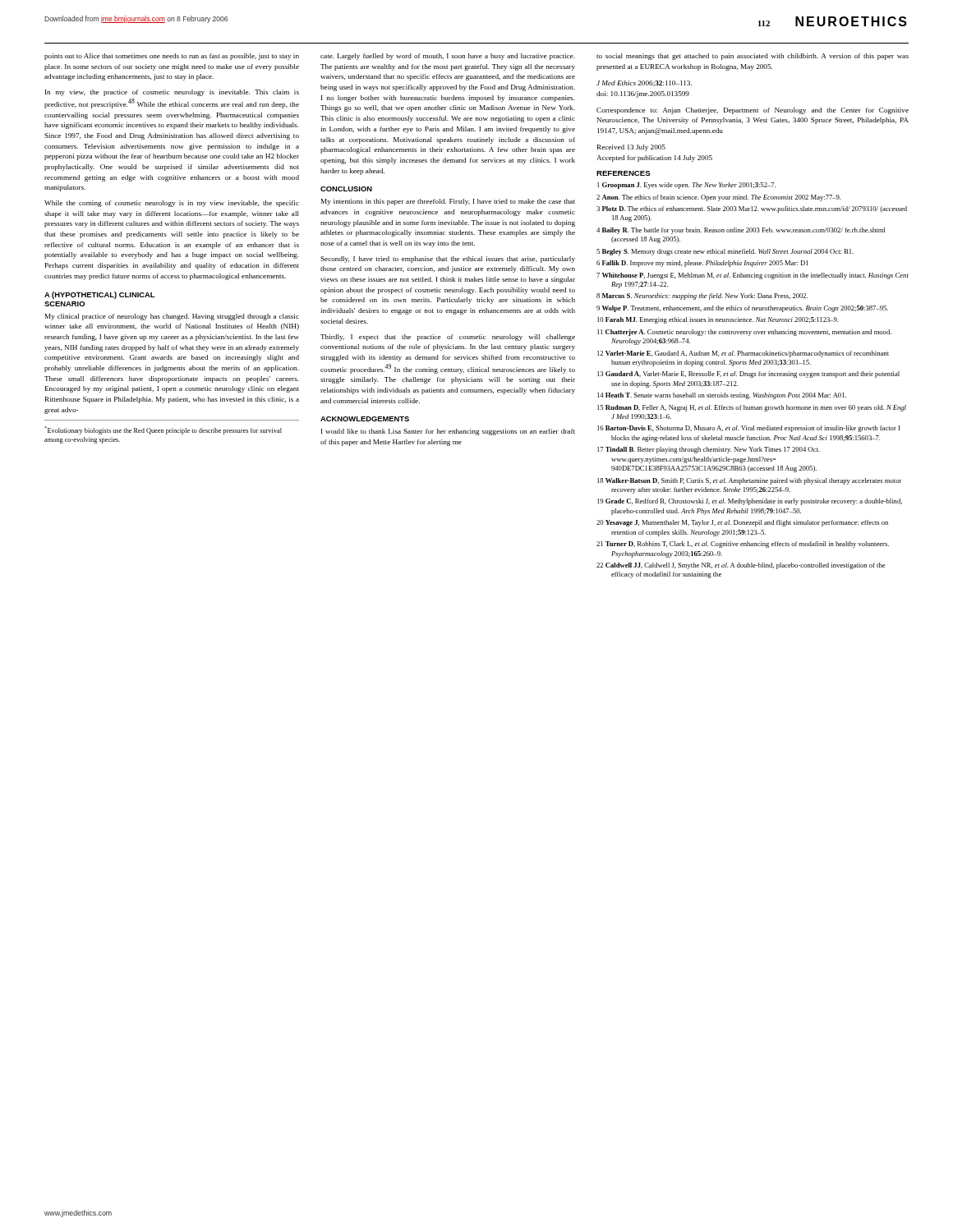Locate the text "J Med Ethics 2006;32:110–113.doi: 10.1136/jme.2005.013599"
The height and width of the screenshot is (1232, 953).
coord(644,83)
